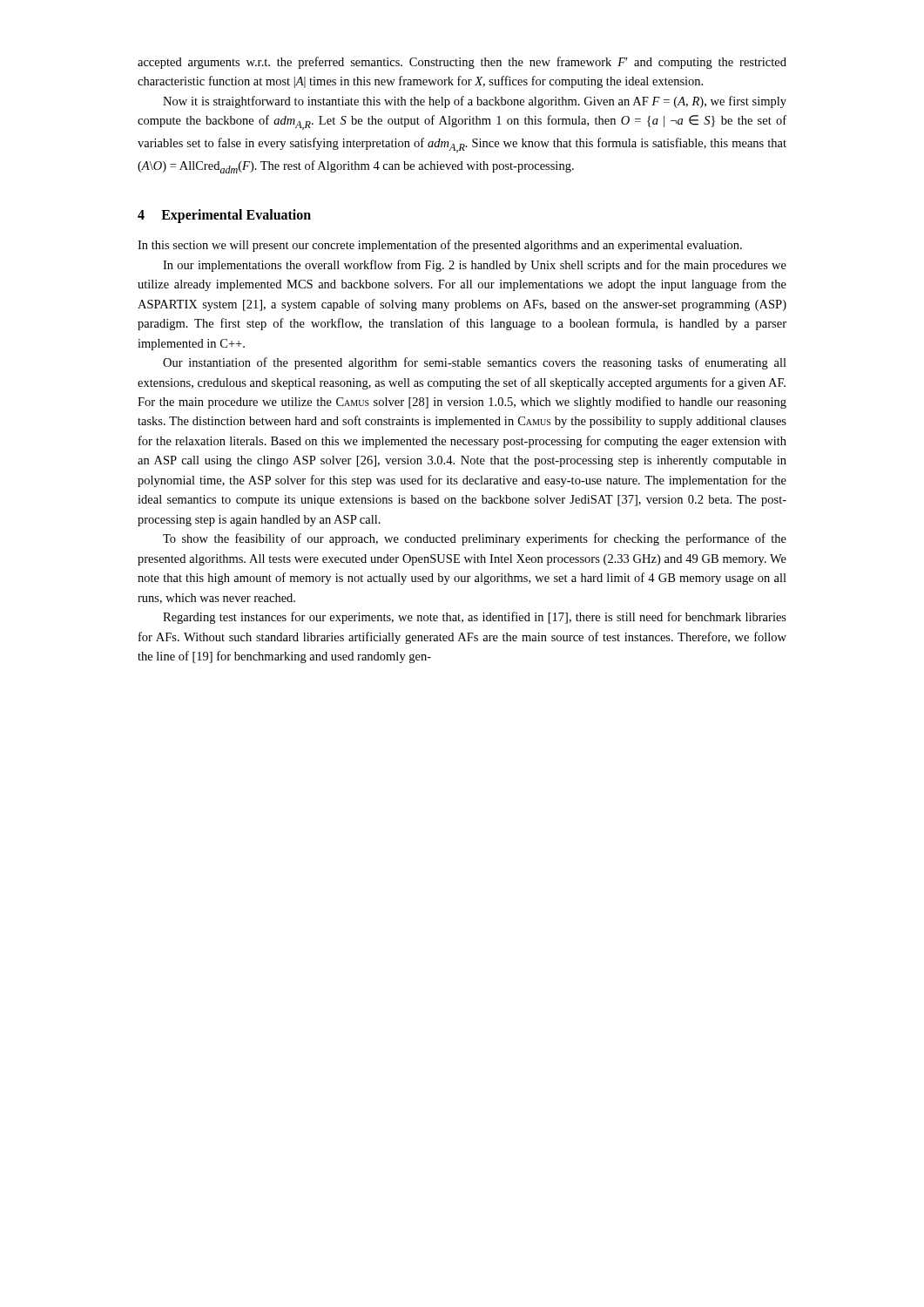Click on the text starting "accepted arguments w.r.t. the preferred semantics. Constructing"
924x1307 pixels.
pyautogui.click(x=462, y=115)
